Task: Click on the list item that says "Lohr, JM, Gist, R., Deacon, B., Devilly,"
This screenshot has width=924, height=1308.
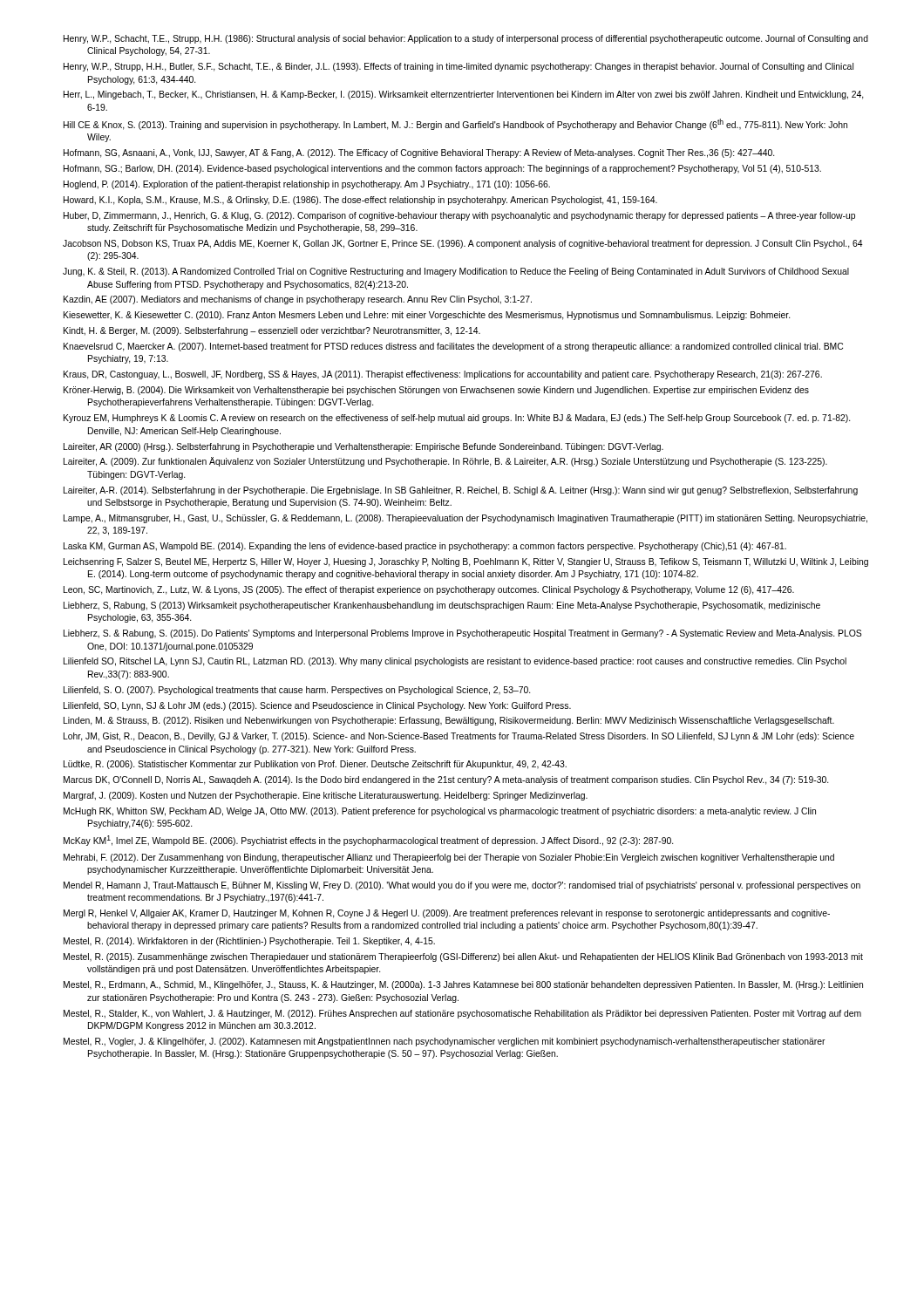Action: pos(458,743)
